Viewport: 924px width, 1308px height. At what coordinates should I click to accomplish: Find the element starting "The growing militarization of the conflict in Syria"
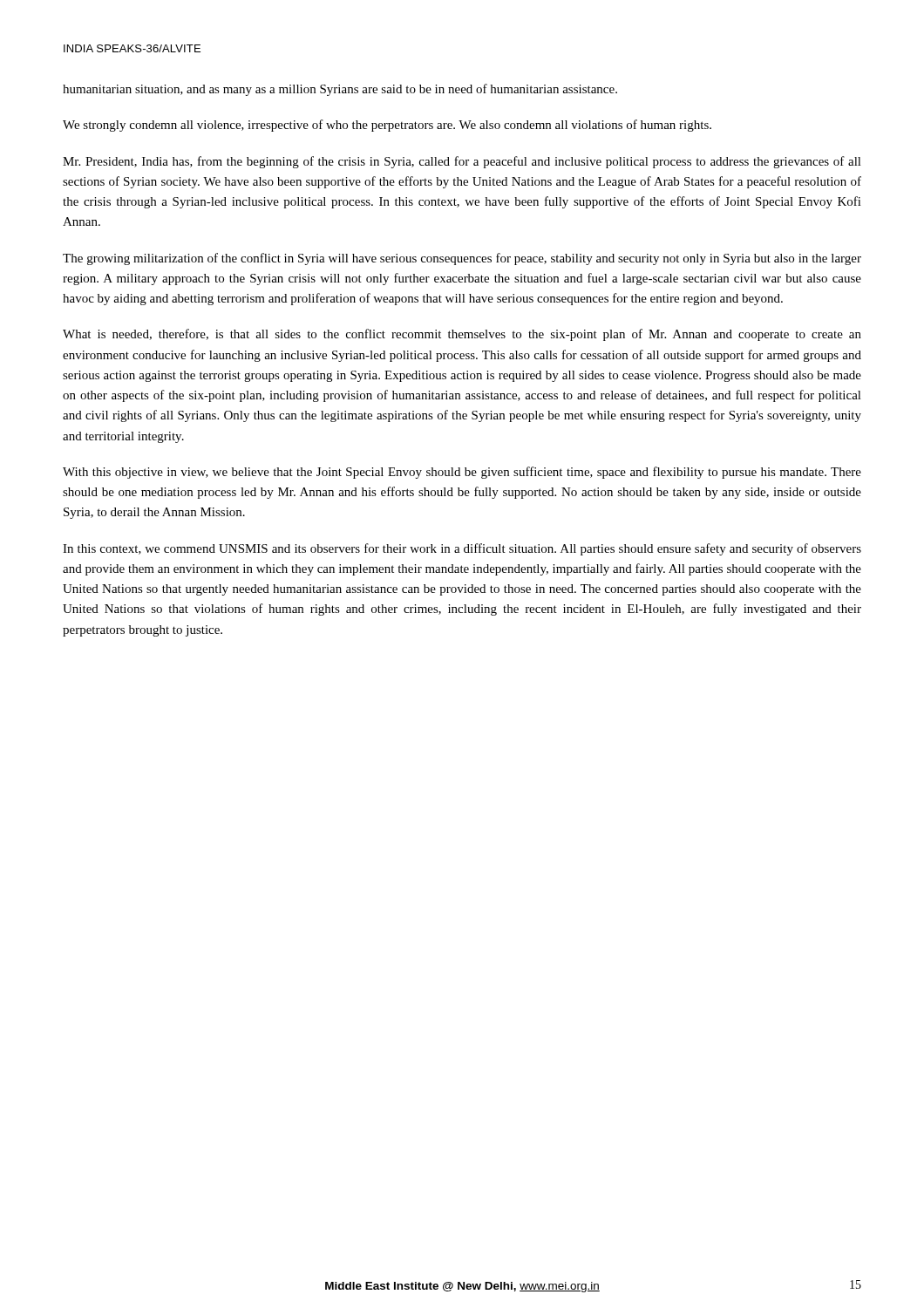coord(462,278)
